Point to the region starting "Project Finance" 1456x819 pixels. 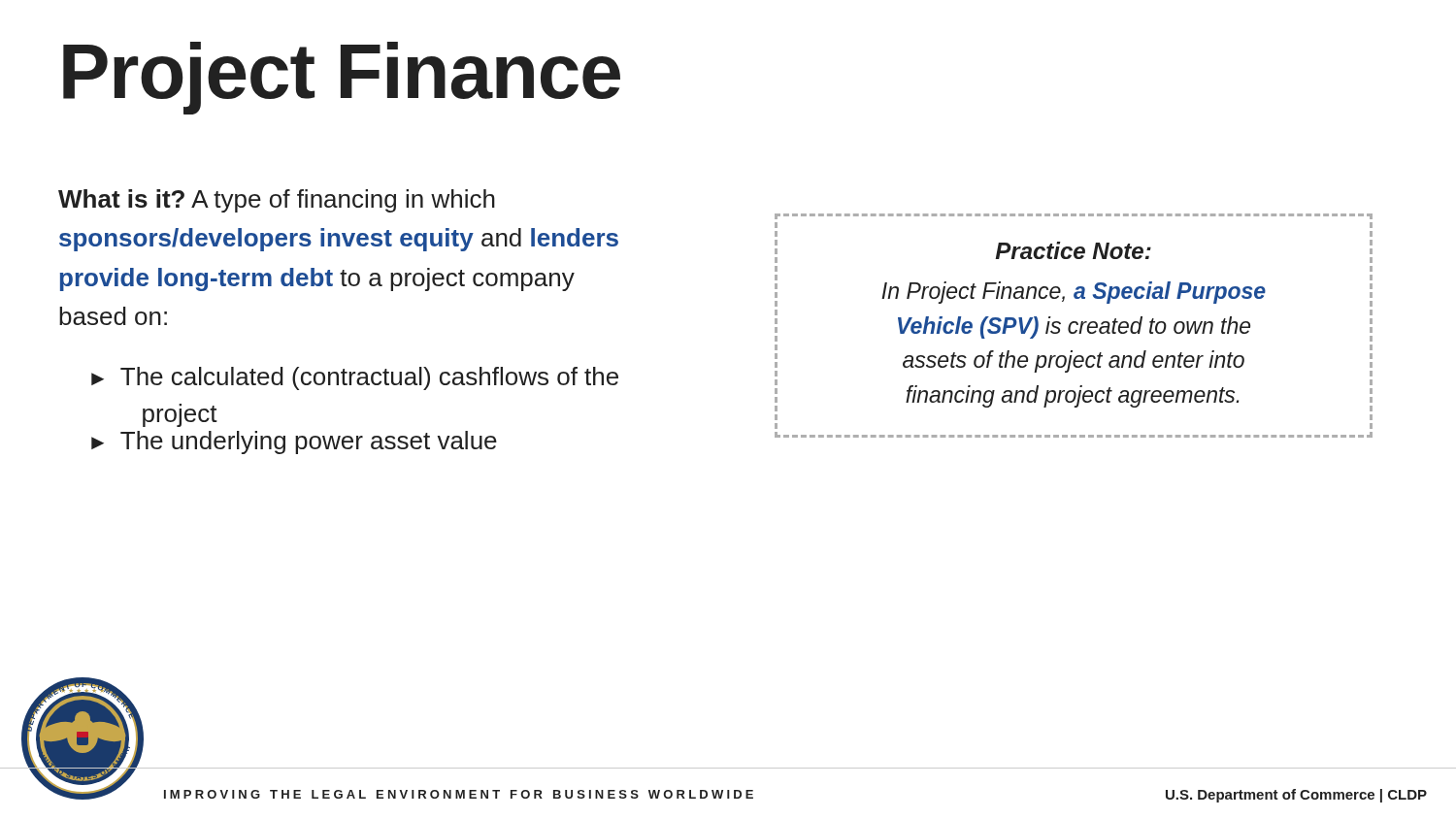pyautogui.click(x=340, y=72)
